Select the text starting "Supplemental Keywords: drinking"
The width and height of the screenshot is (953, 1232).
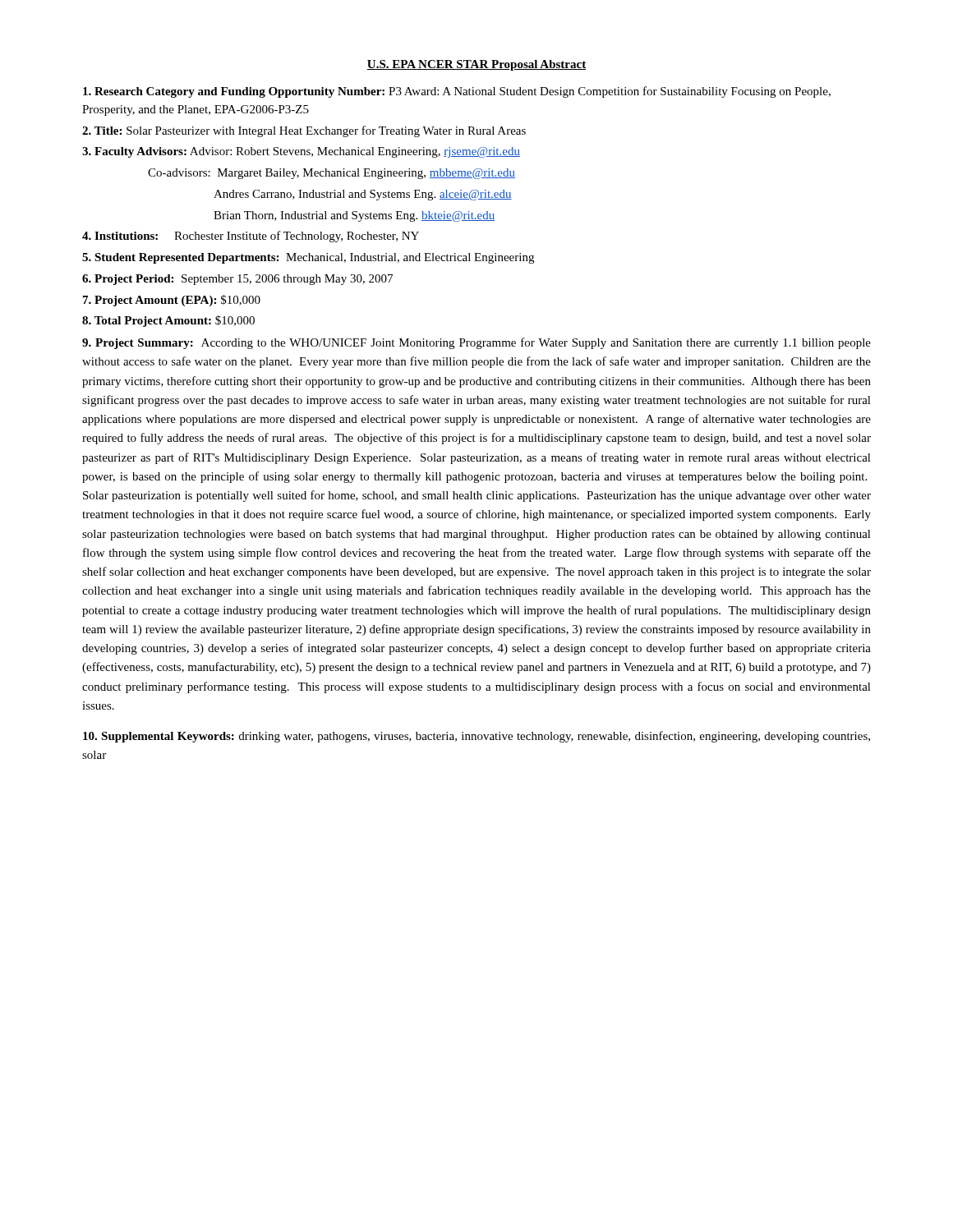click(476, 745)
